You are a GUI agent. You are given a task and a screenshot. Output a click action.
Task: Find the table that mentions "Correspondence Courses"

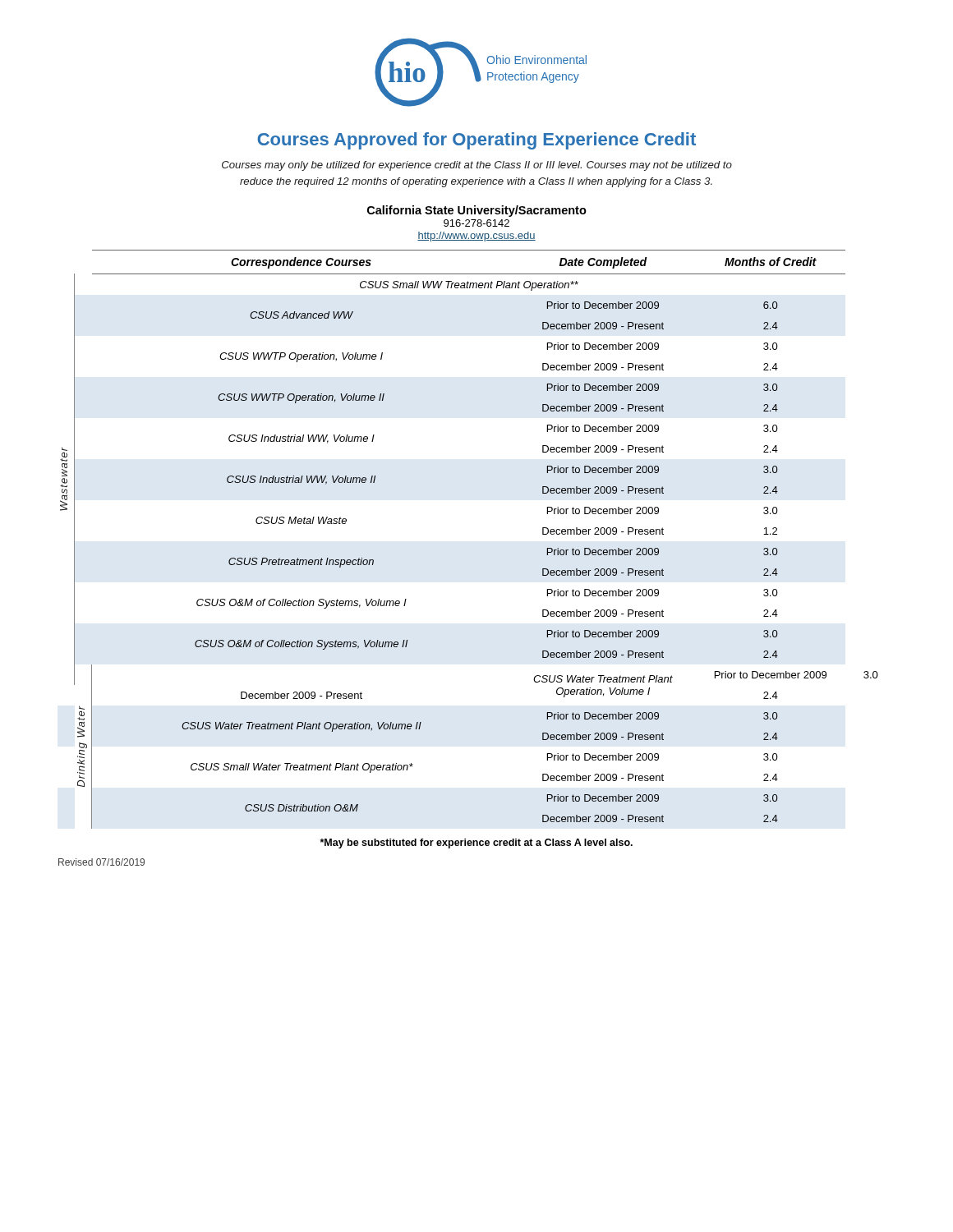click(476, 539)
